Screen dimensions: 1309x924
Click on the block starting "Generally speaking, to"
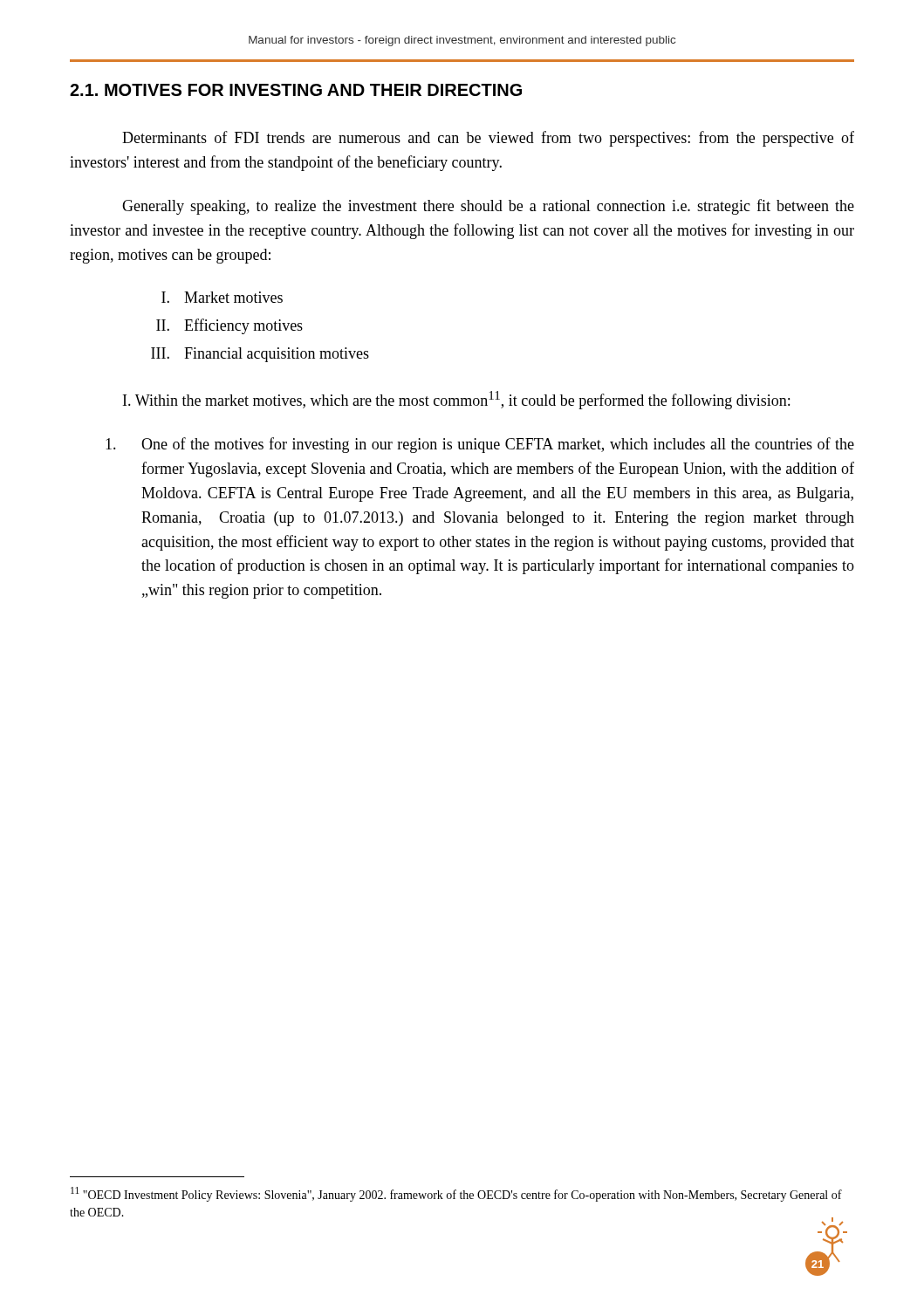click(462, 230)
